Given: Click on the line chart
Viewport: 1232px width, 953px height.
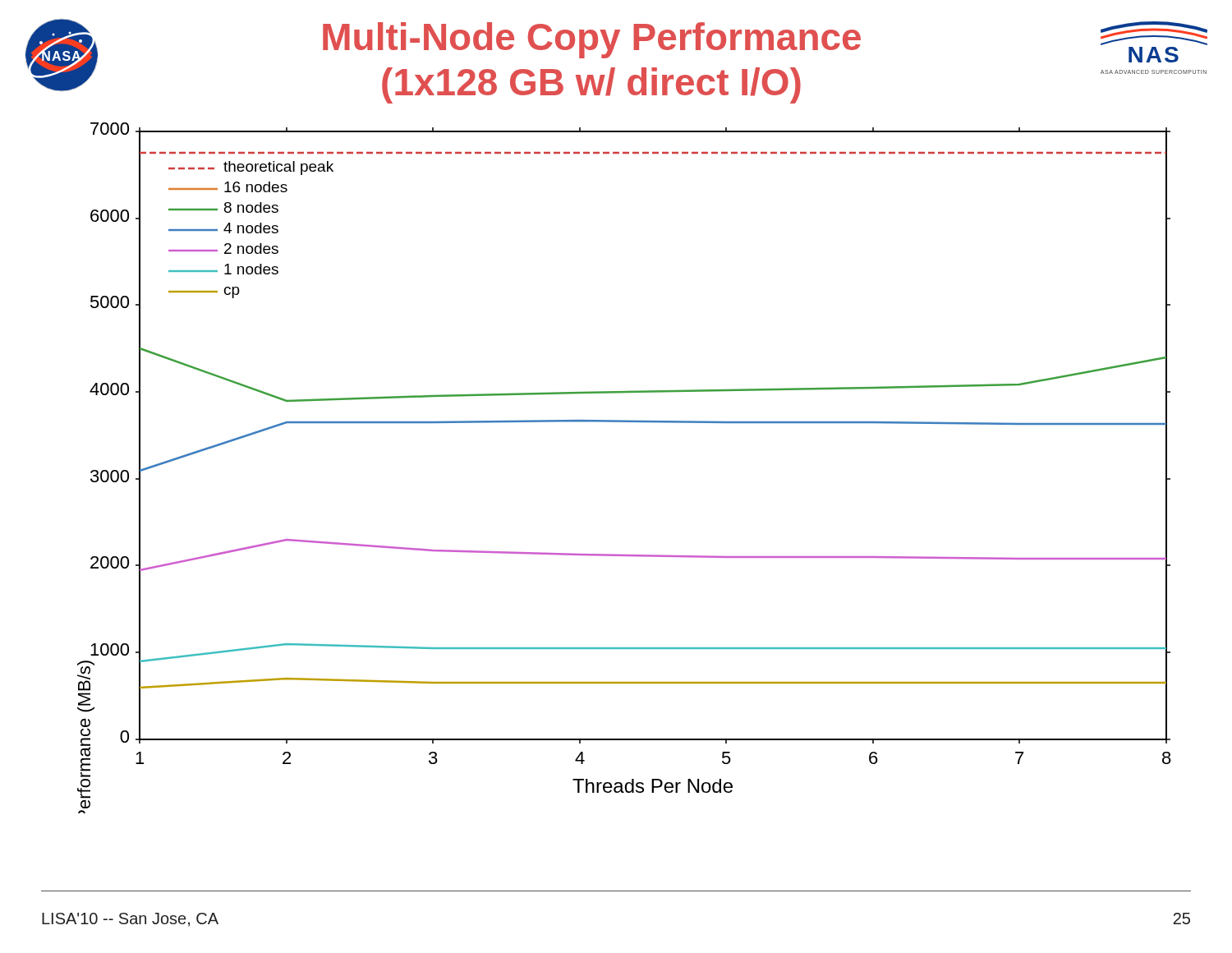Looking at the screenshot, I should 616,464.
